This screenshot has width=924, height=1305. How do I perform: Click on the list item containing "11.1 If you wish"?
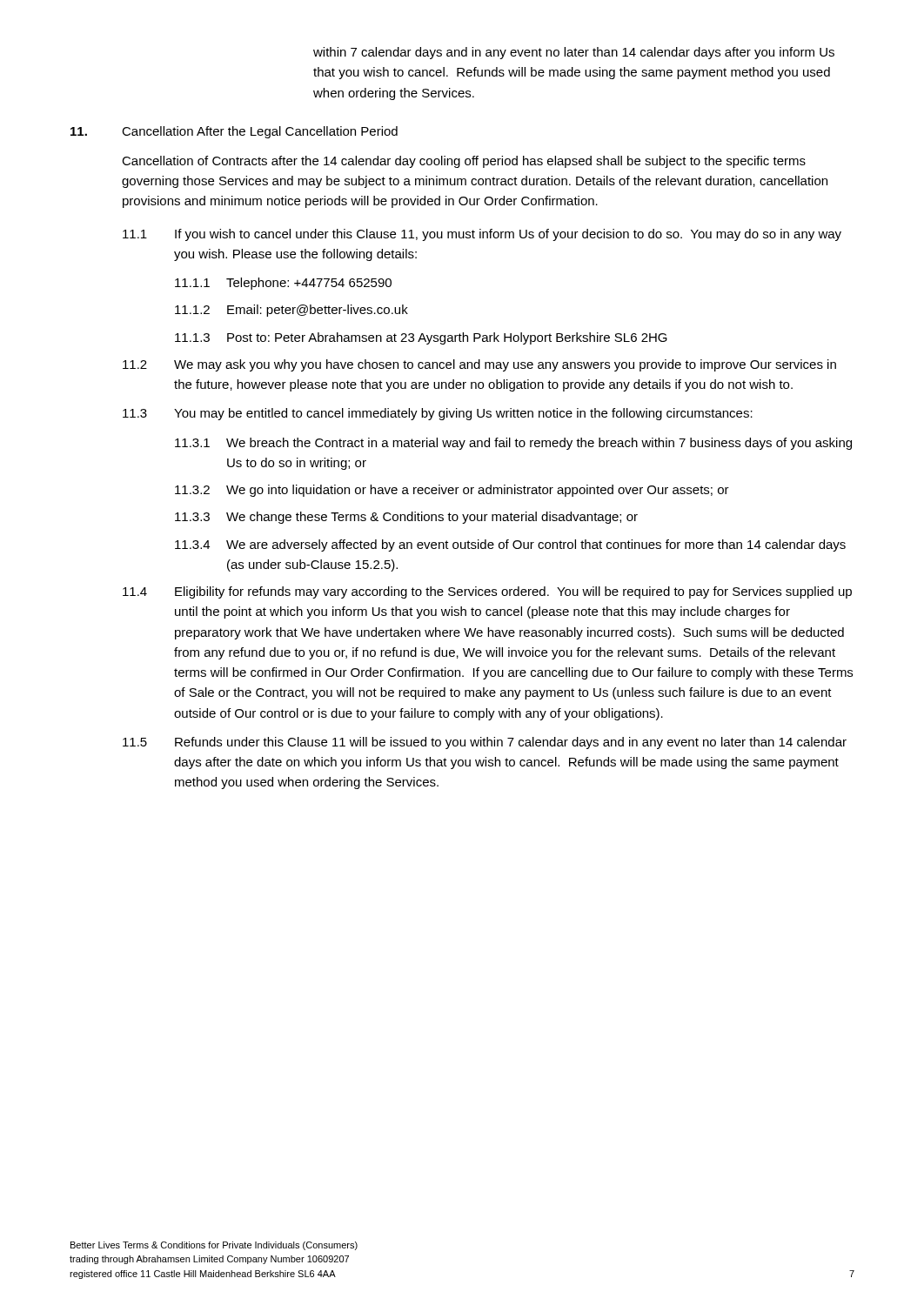[488, 243]
